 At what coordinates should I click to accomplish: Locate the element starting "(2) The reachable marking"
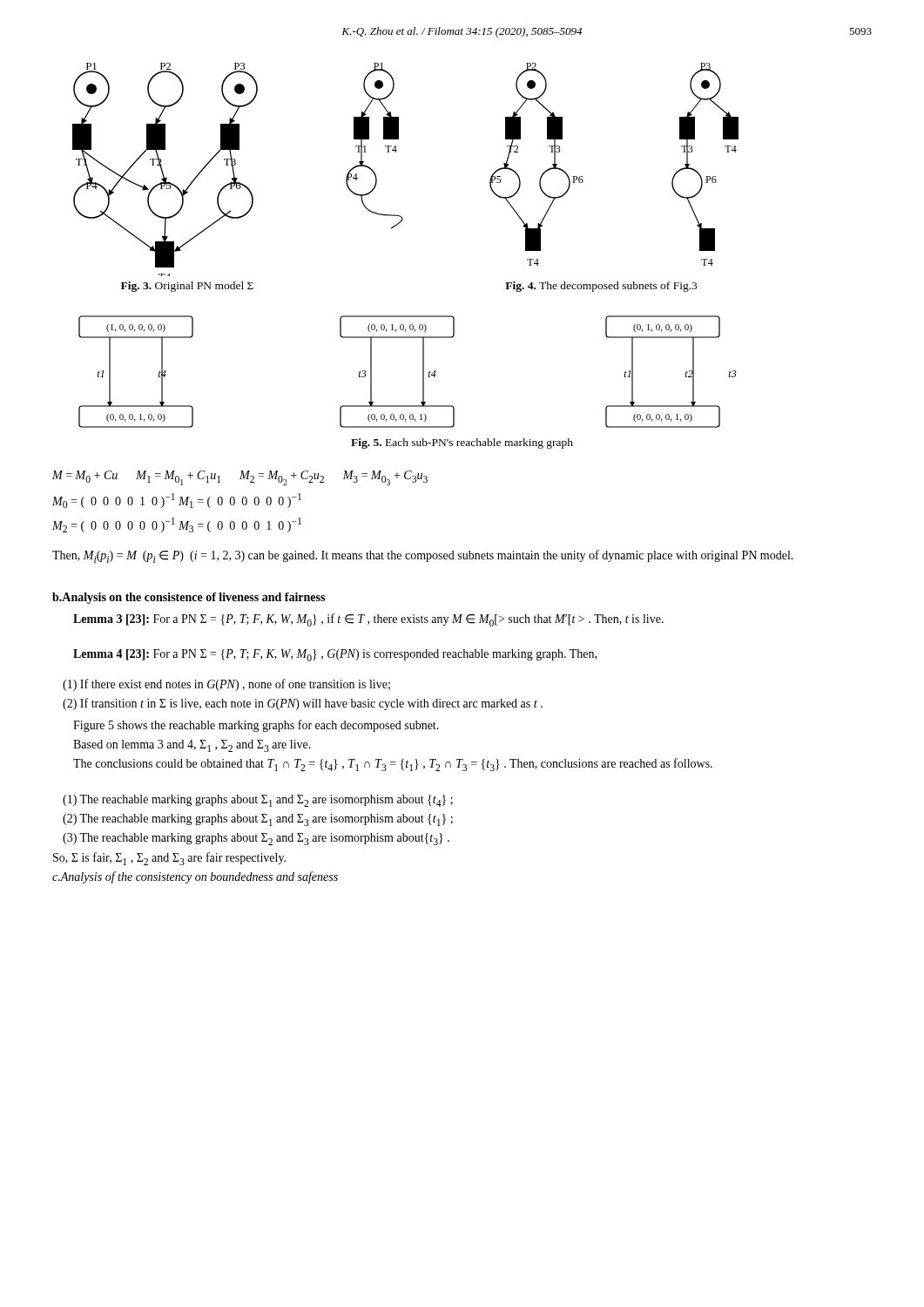point(258,820)
